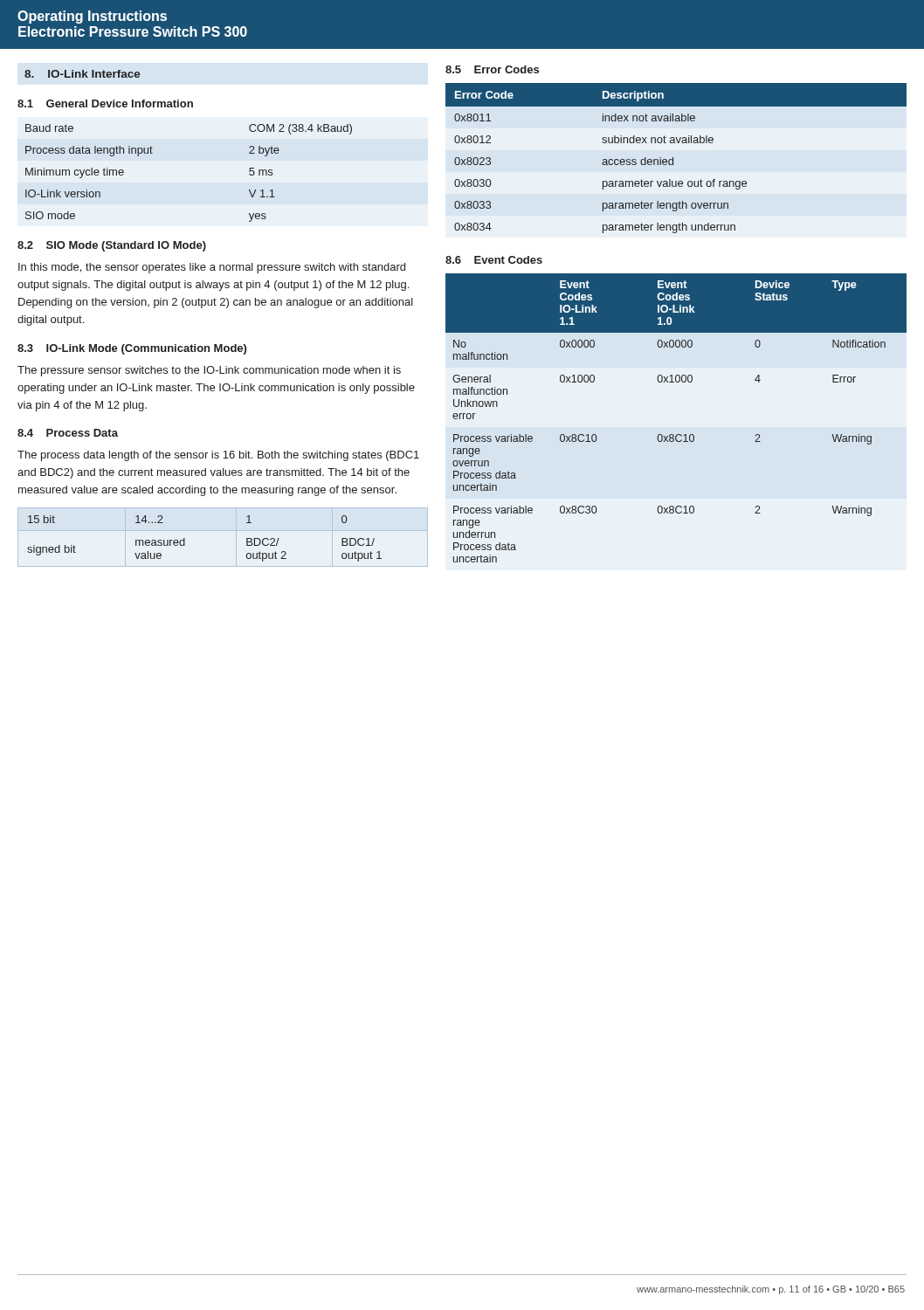Locate the table with the text "BDC1/ output 1"
Image resolution: width=924 pixels, height=1310 pixels.
tap(223, 537)
